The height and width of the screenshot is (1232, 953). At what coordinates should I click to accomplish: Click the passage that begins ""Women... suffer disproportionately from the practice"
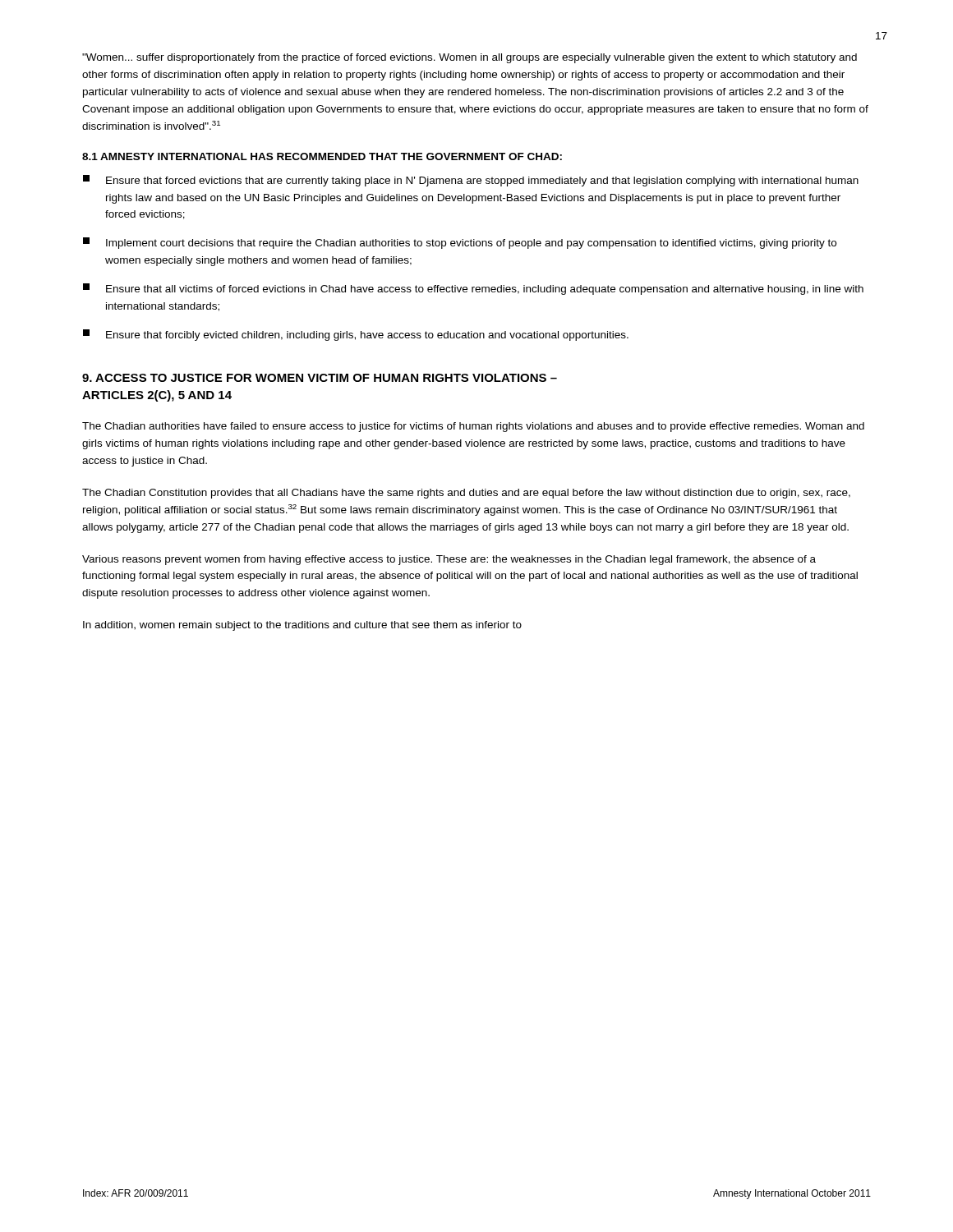point(475,91)
